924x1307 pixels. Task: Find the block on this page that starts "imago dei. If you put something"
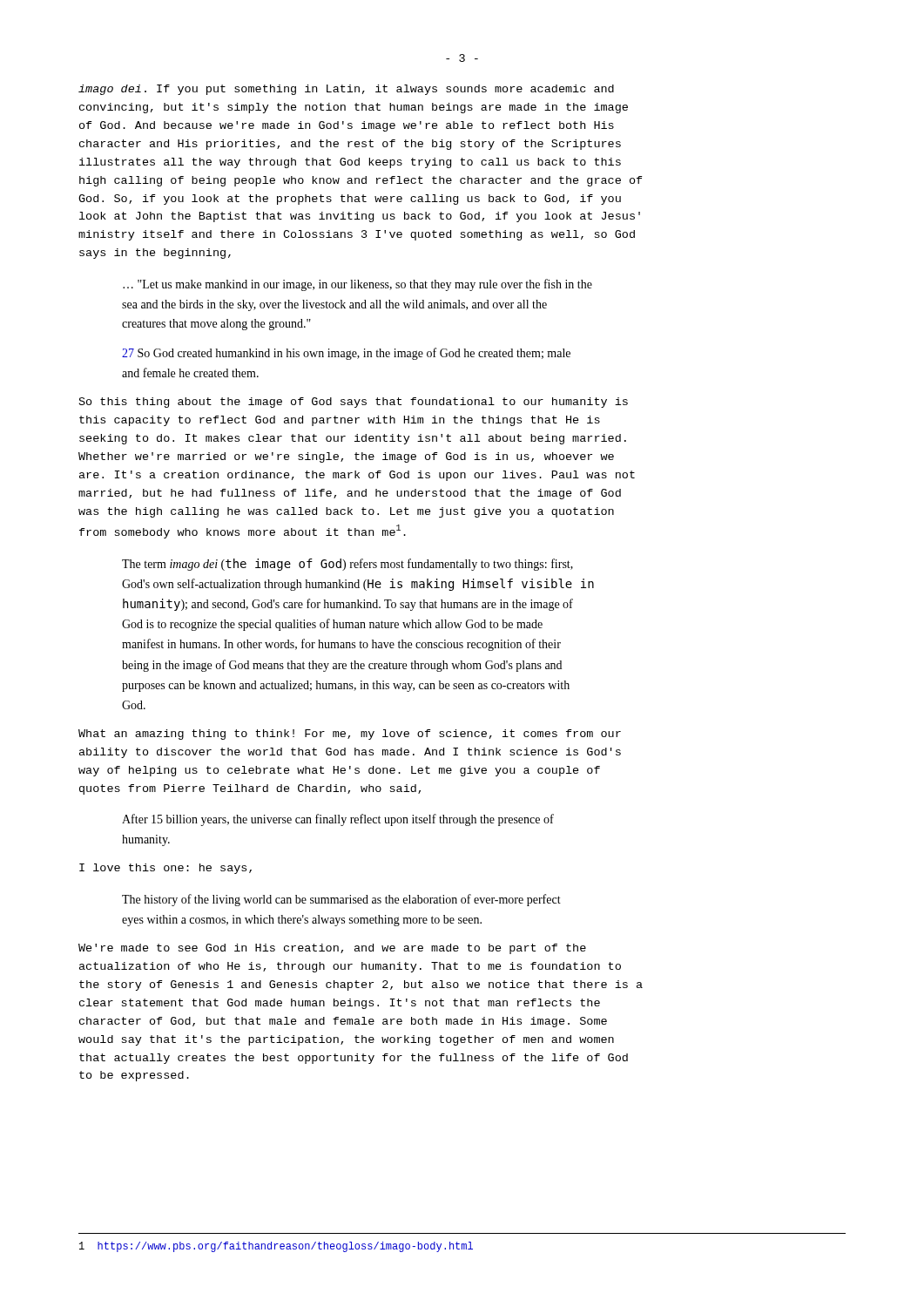pyautogui.click(x=361, y=171)
